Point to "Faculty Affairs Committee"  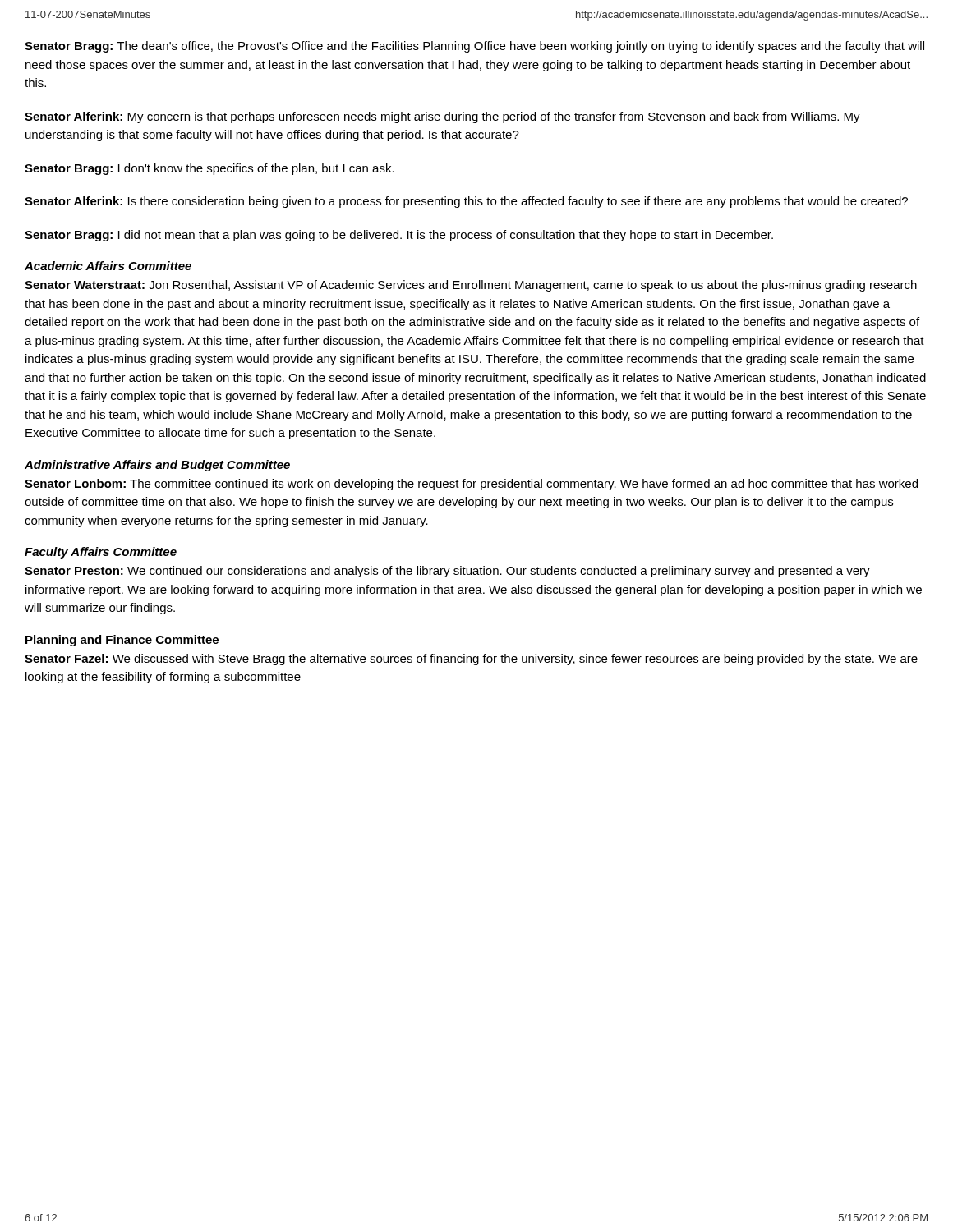pos(101,552)
